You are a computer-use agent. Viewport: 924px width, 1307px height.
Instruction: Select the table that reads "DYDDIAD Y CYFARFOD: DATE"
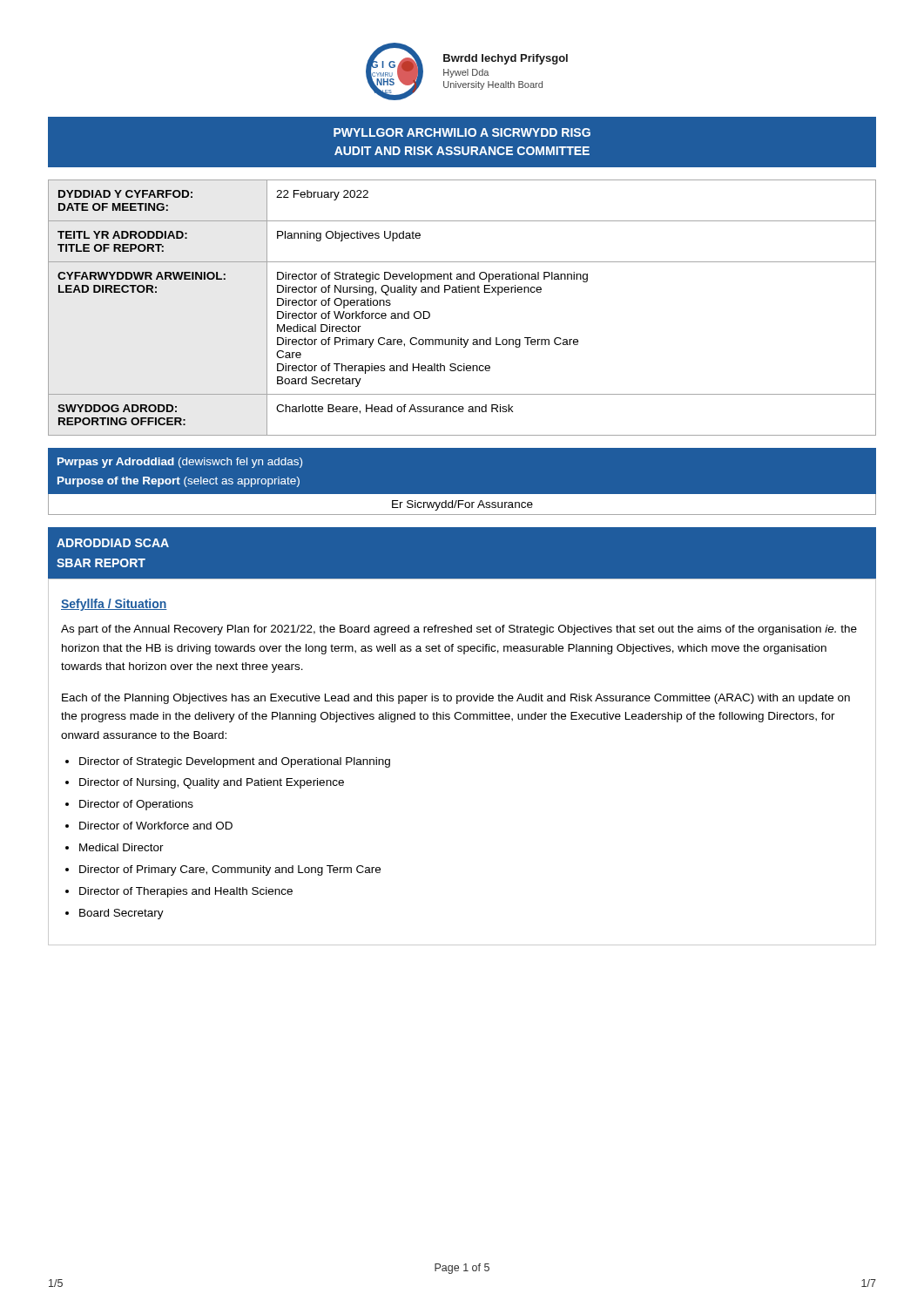tap(462, 308)
